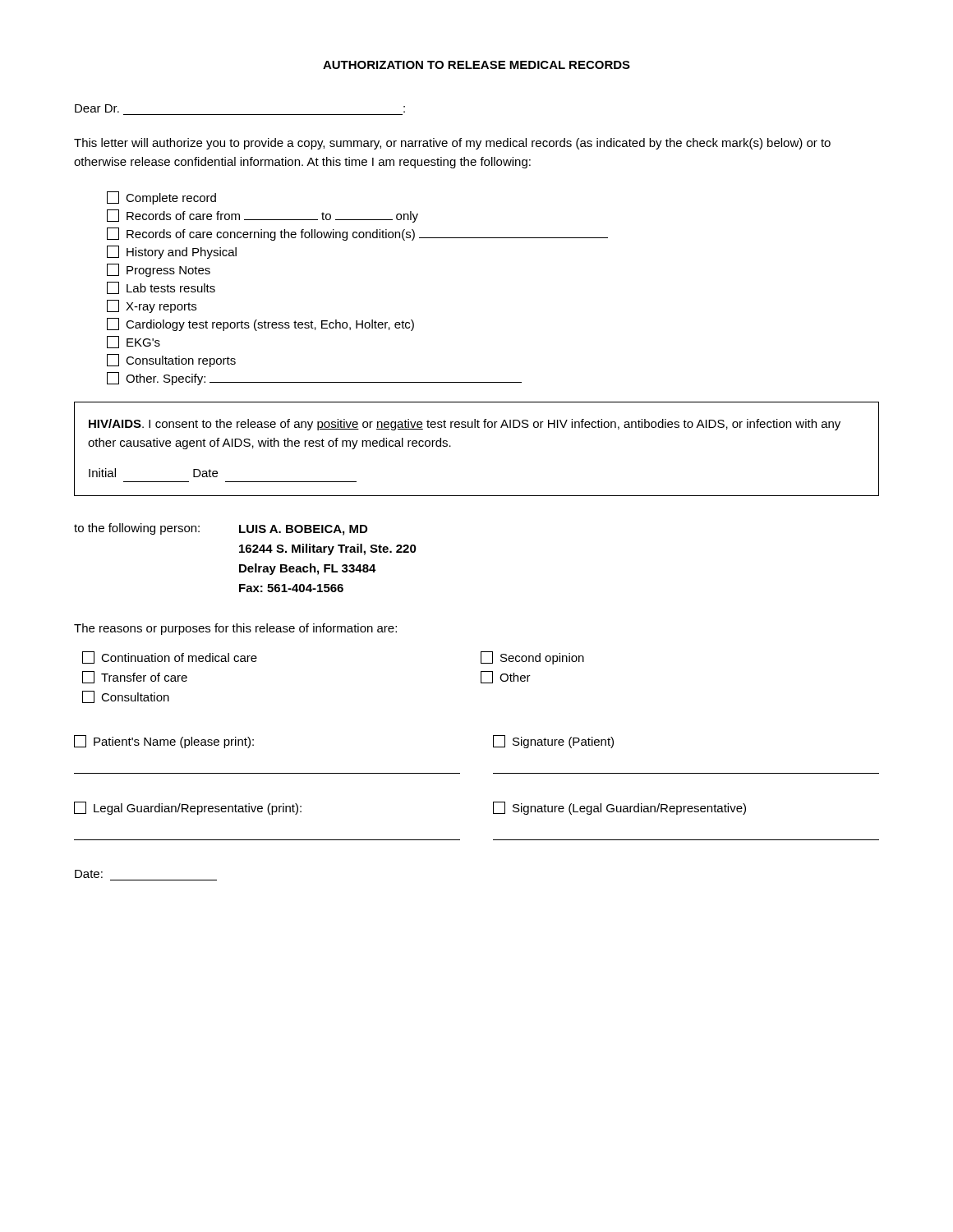Point to the text block starting "History and Physical"

pos(172,251)
